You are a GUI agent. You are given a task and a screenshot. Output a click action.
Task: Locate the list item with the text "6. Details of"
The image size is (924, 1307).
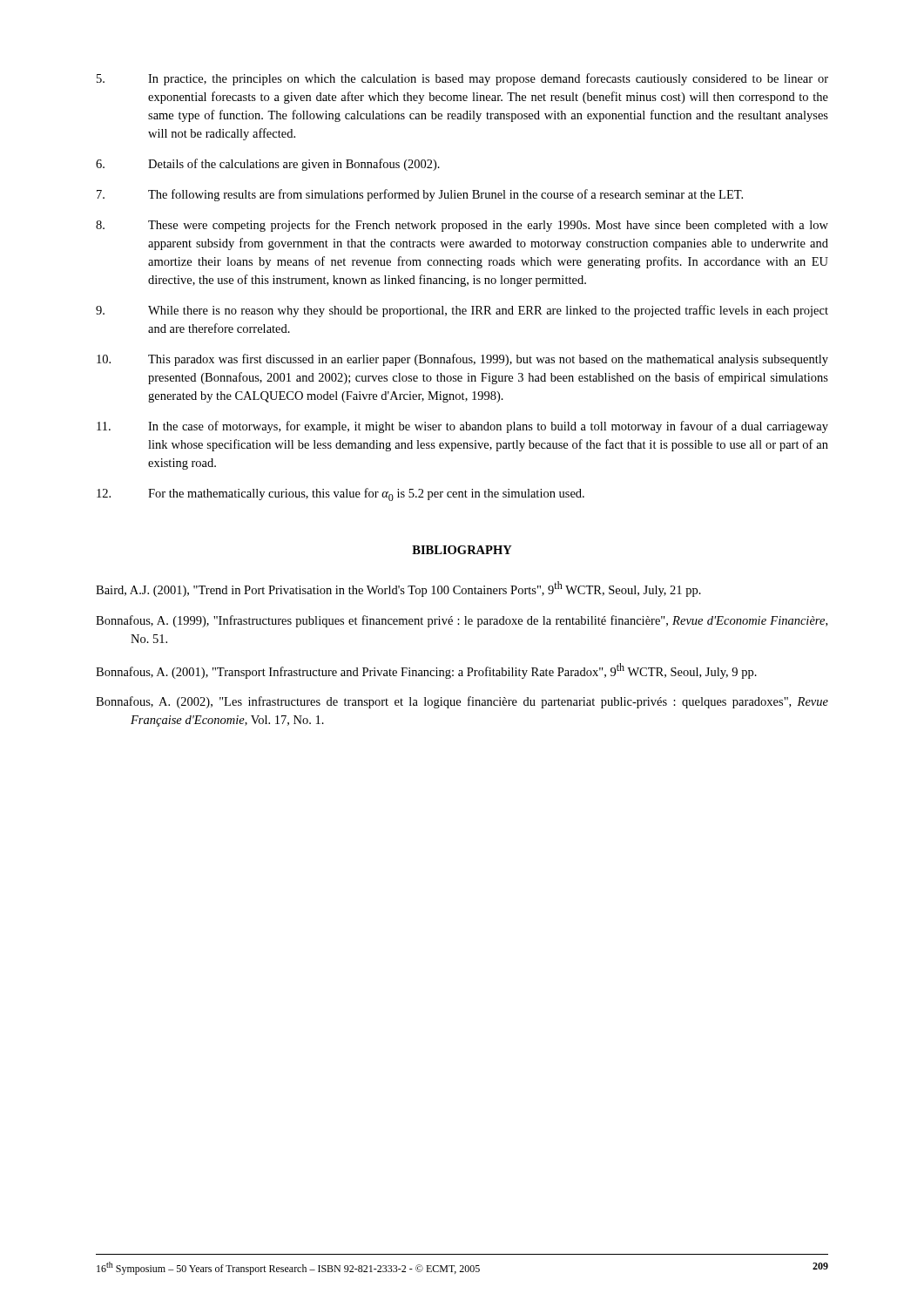[x=268, y=165]
